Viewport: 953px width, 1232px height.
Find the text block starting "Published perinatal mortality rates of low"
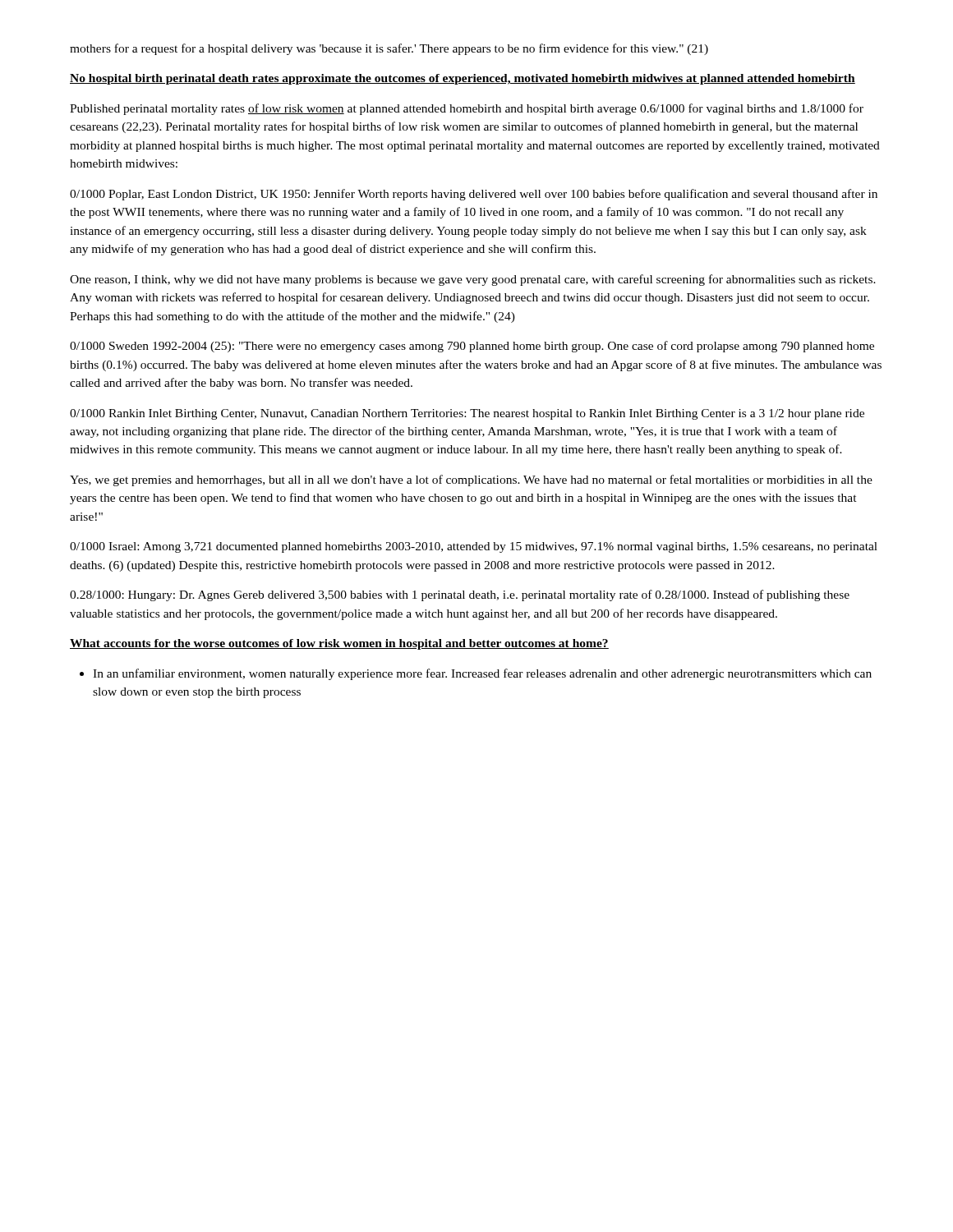(x=476, y=136)
